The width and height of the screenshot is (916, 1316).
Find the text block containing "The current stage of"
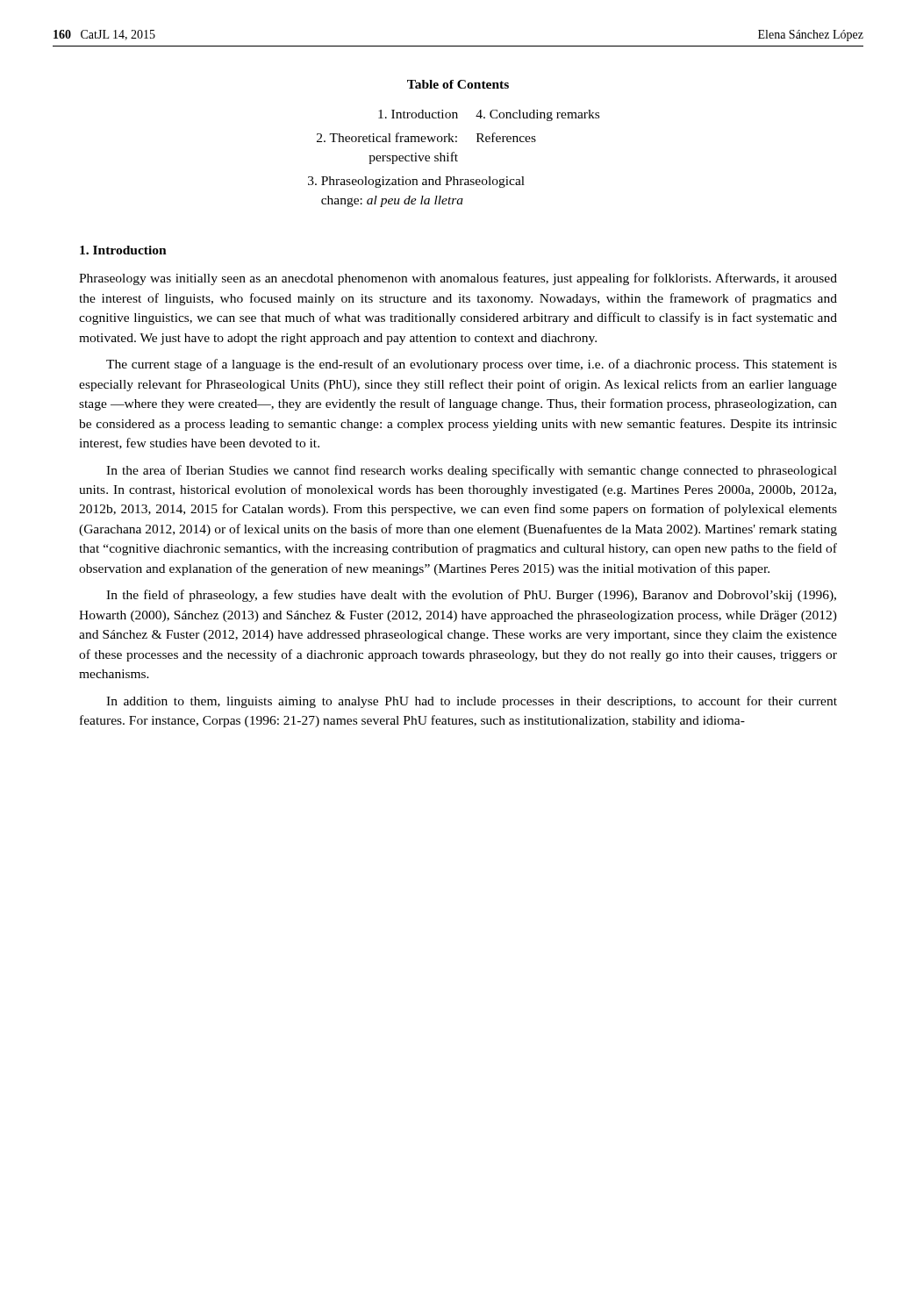coord(458,403)
